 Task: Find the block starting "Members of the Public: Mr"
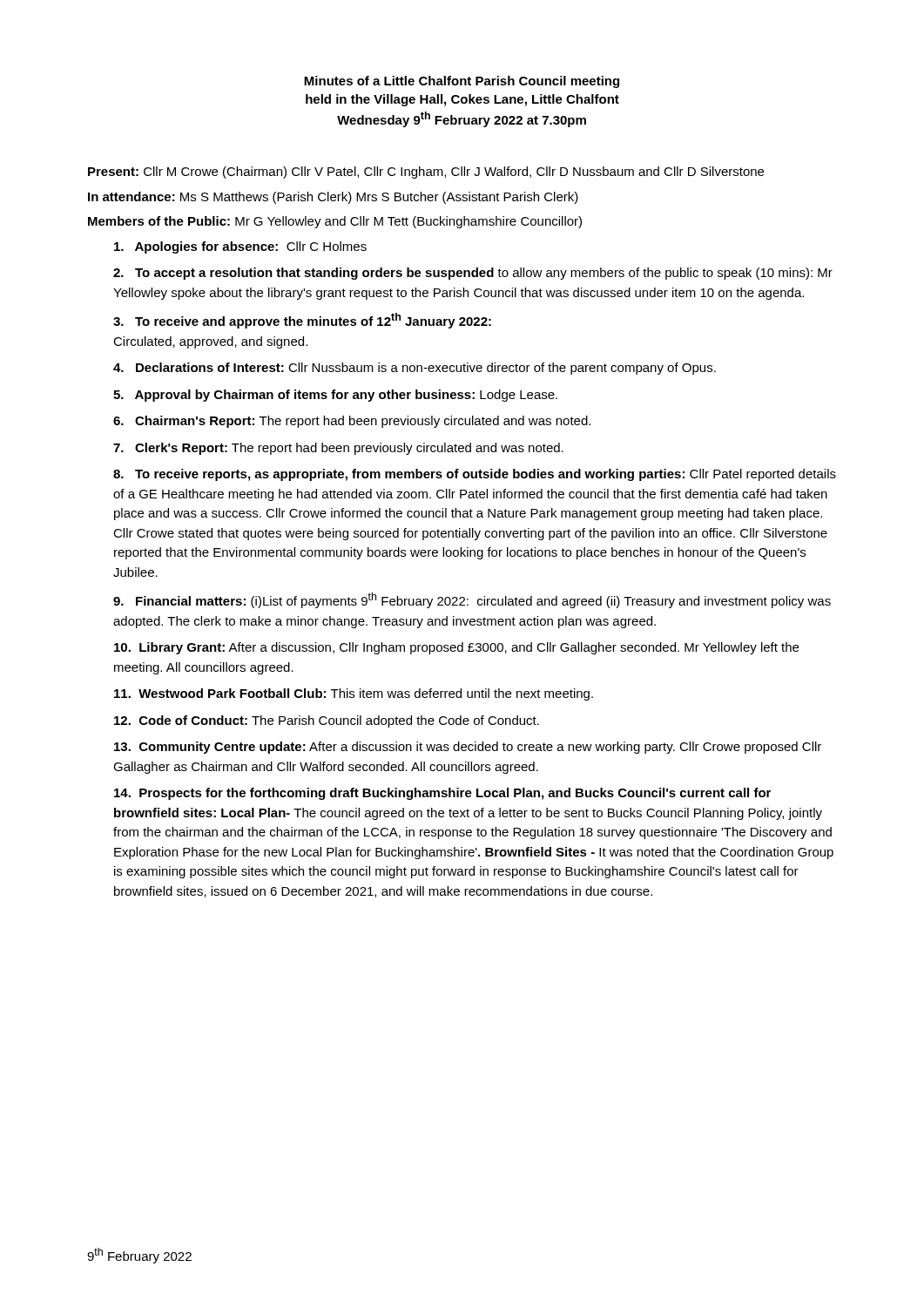pyautogui.click(x=335, y=221)
